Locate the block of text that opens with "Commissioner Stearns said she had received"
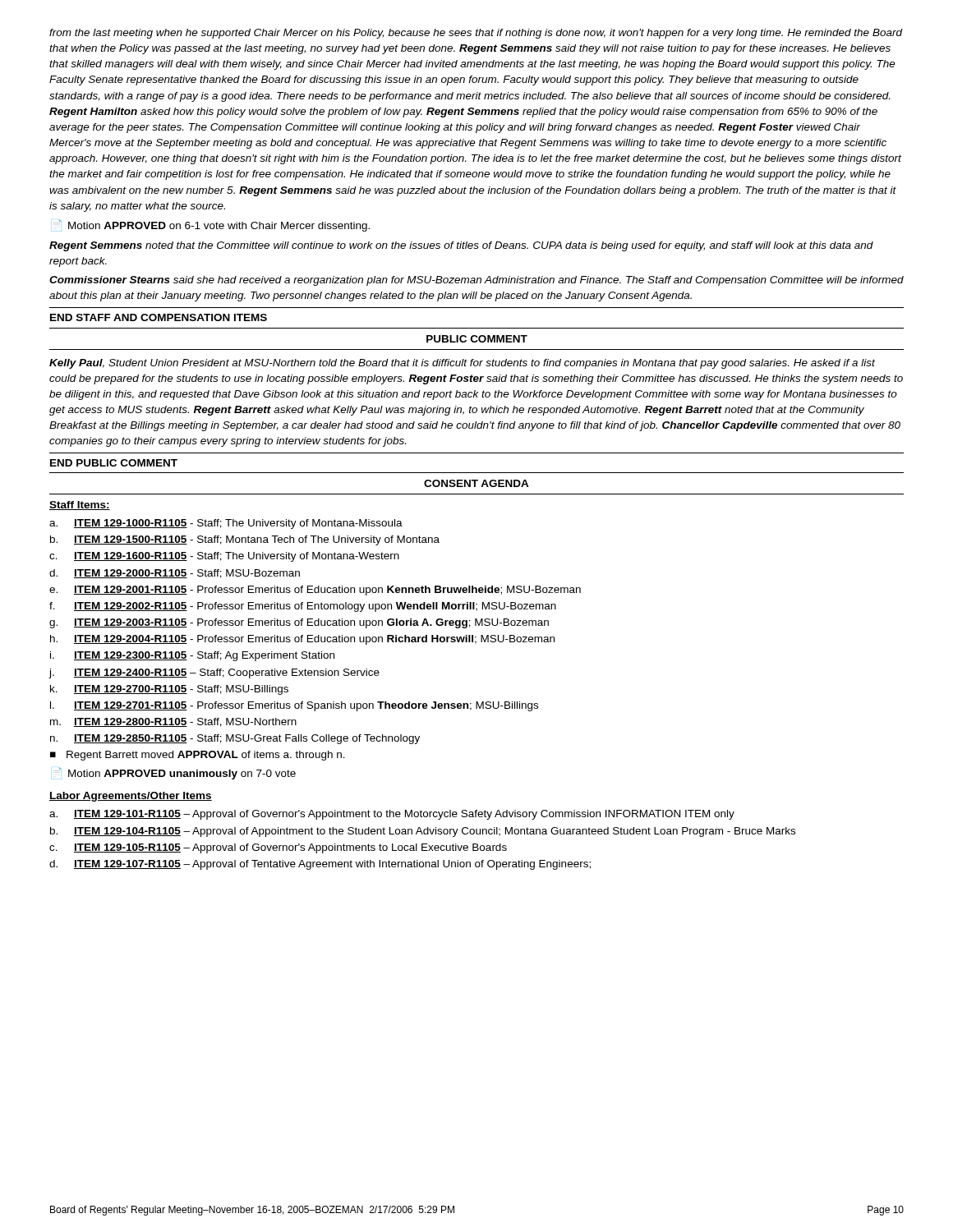953x1232 pixels. (x=476, y=288)
